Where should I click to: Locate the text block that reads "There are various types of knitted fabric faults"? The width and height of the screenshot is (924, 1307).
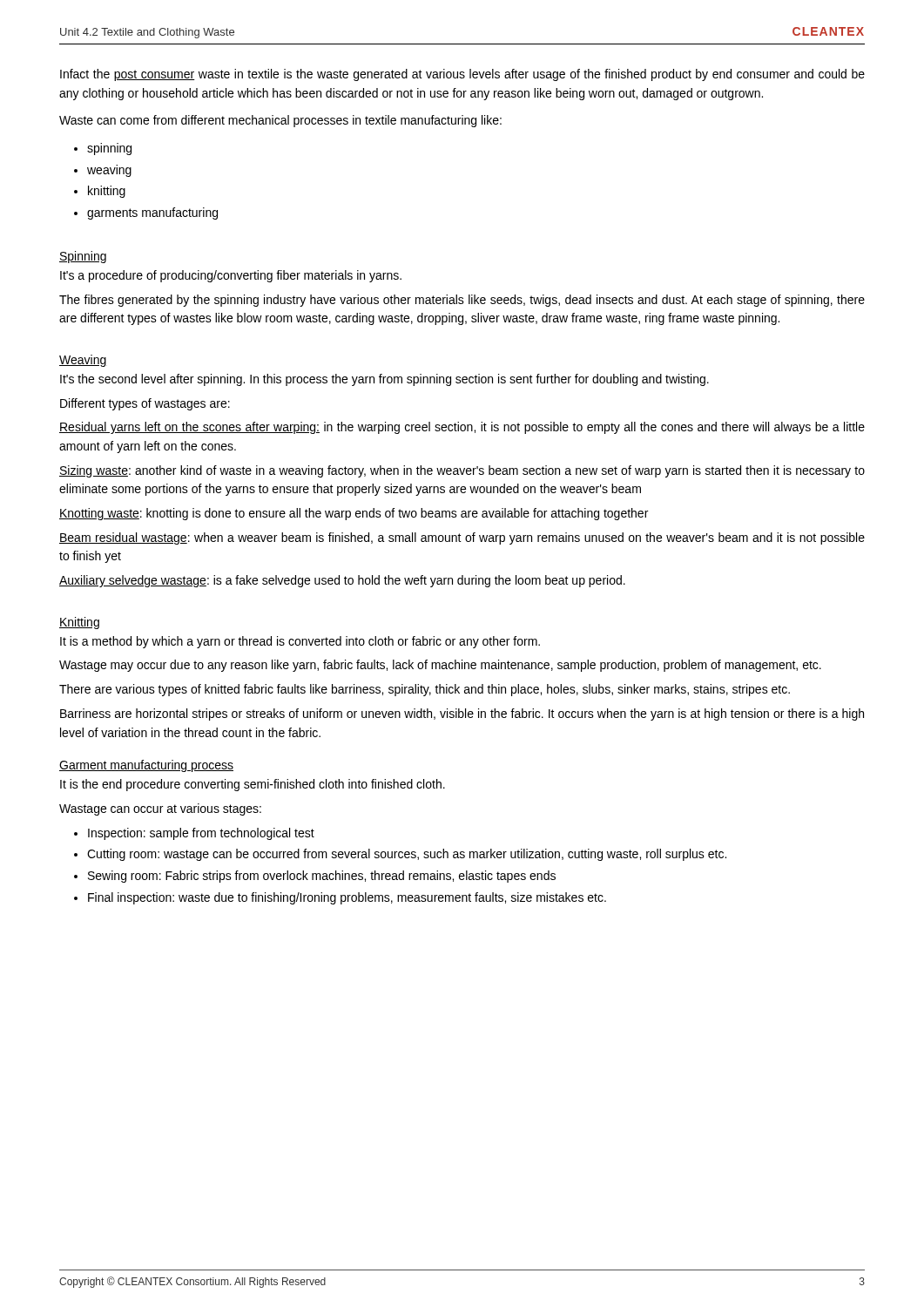(x=462, y=690)
